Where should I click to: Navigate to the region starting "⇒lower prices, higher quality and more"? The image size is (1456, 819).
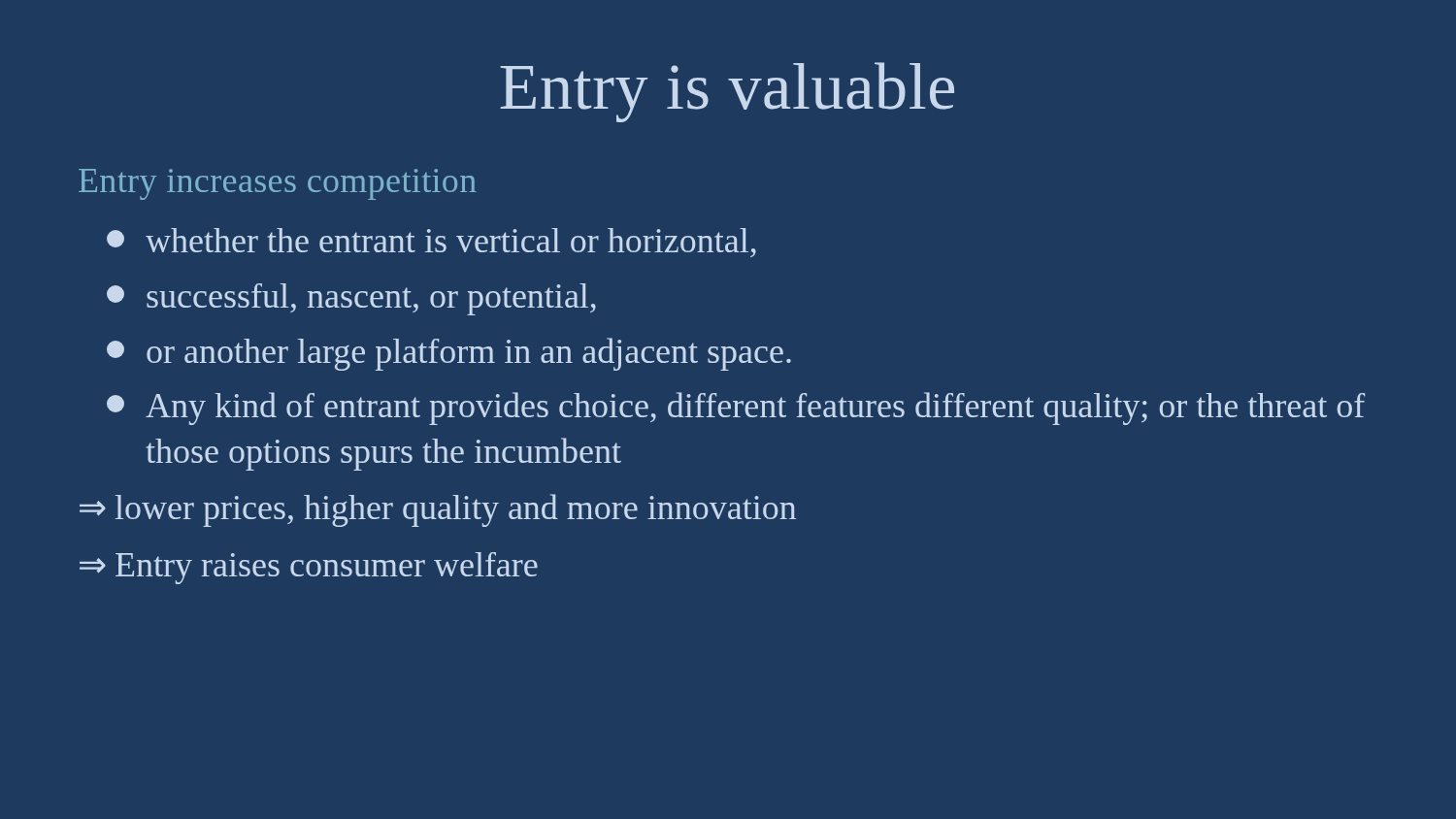[x=437, y=507]
